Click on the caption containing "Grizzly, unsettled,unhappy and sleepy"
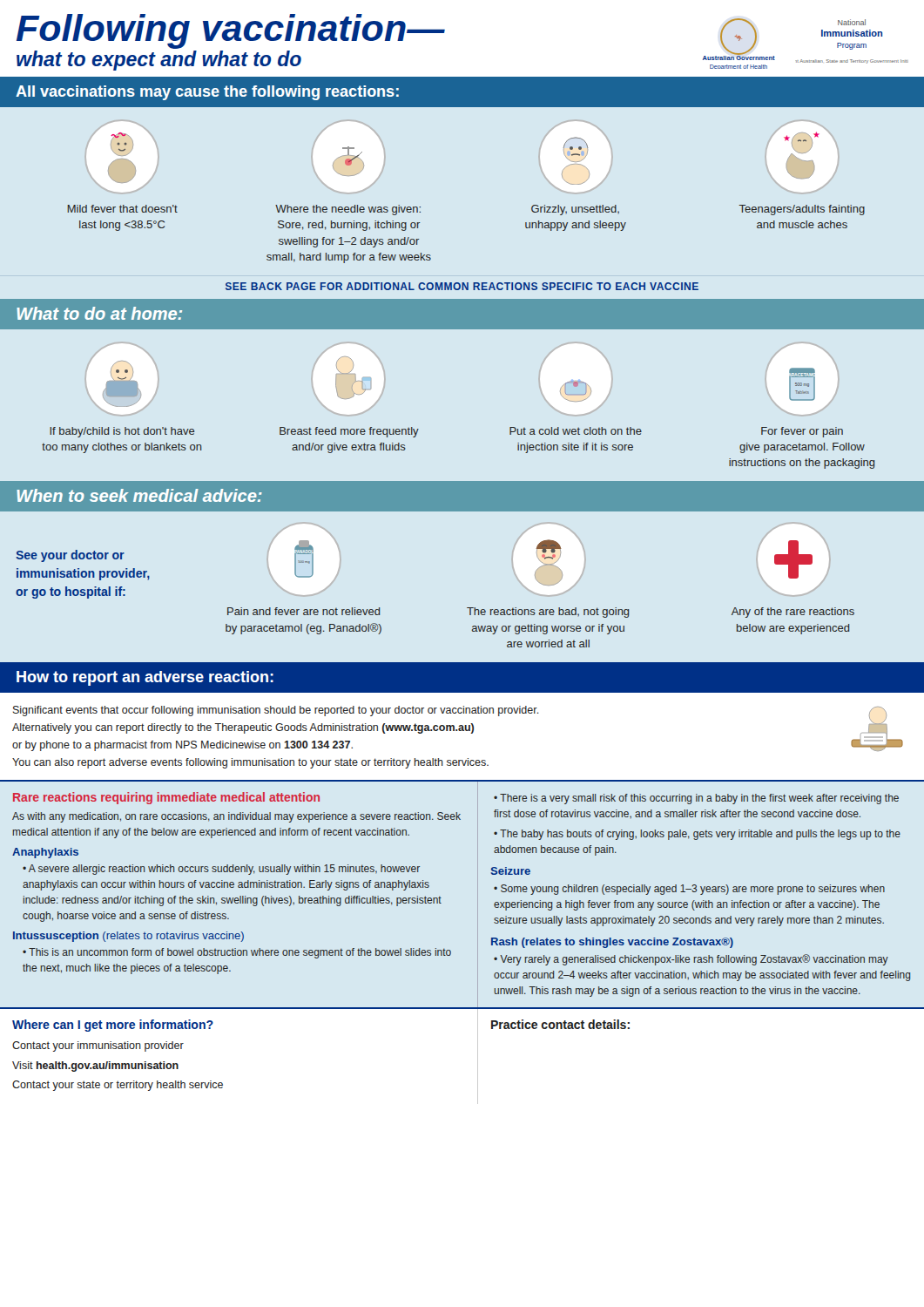Image resolution: width=924 pixels, height=1307 pixels. pyautogui.click(x=575, y=217)
